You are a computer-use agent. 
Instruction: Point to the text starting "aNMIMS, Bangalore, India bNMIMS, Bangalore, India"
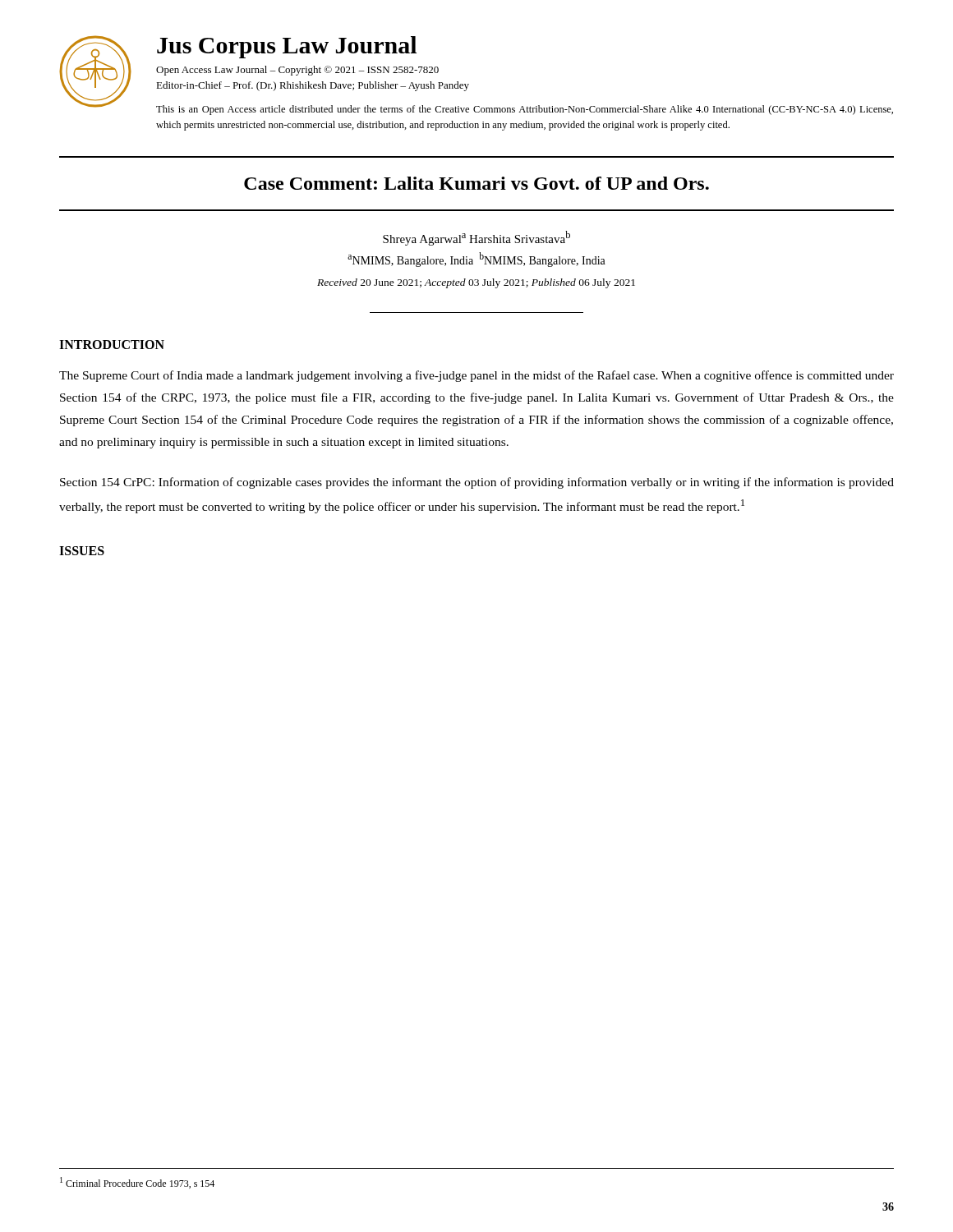[x=476, y=259]
